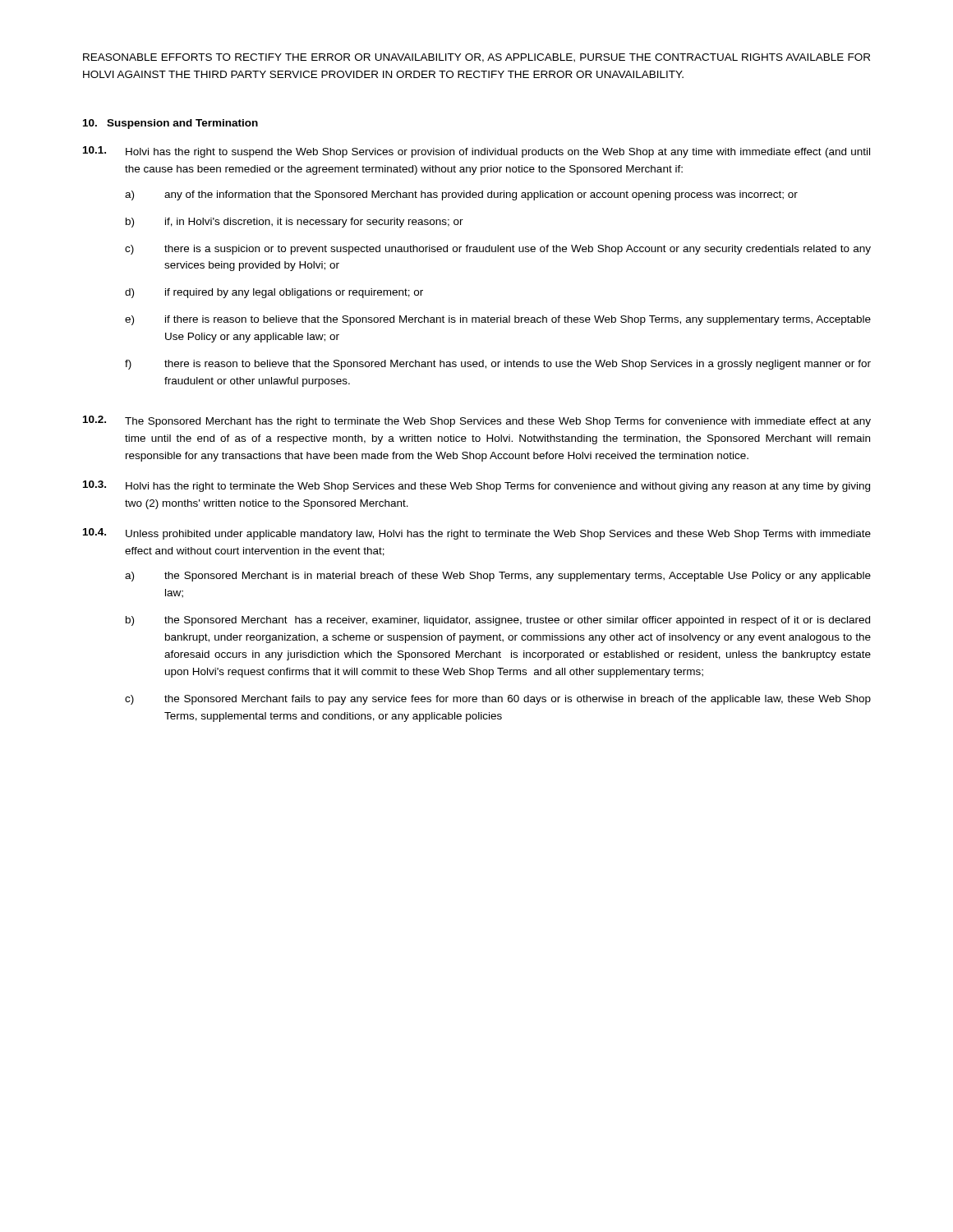Locate the text "10. Suspension and Termination"

(x=170, y=123)
